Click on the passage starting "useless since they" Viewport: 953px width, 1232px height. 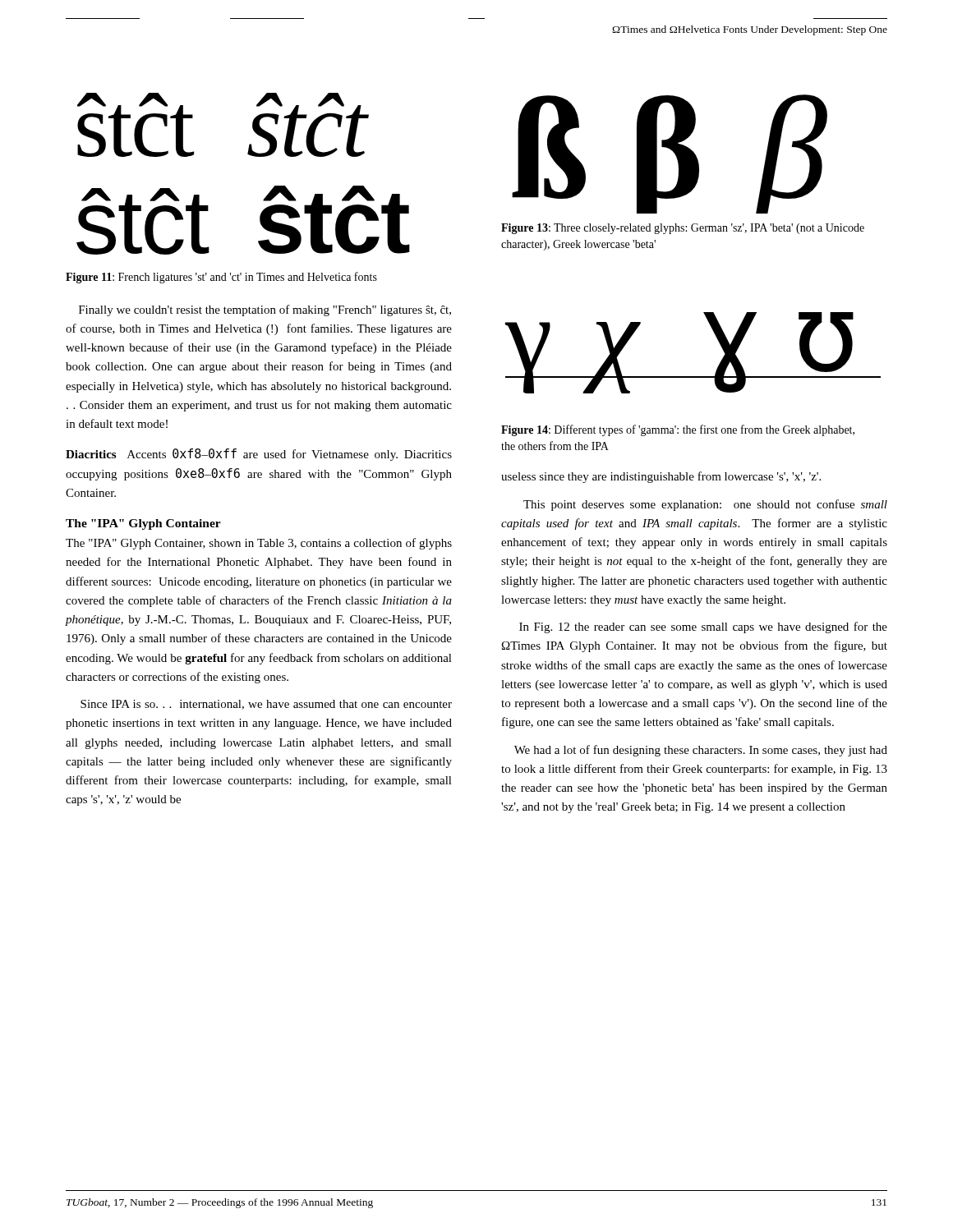point(661,477)
